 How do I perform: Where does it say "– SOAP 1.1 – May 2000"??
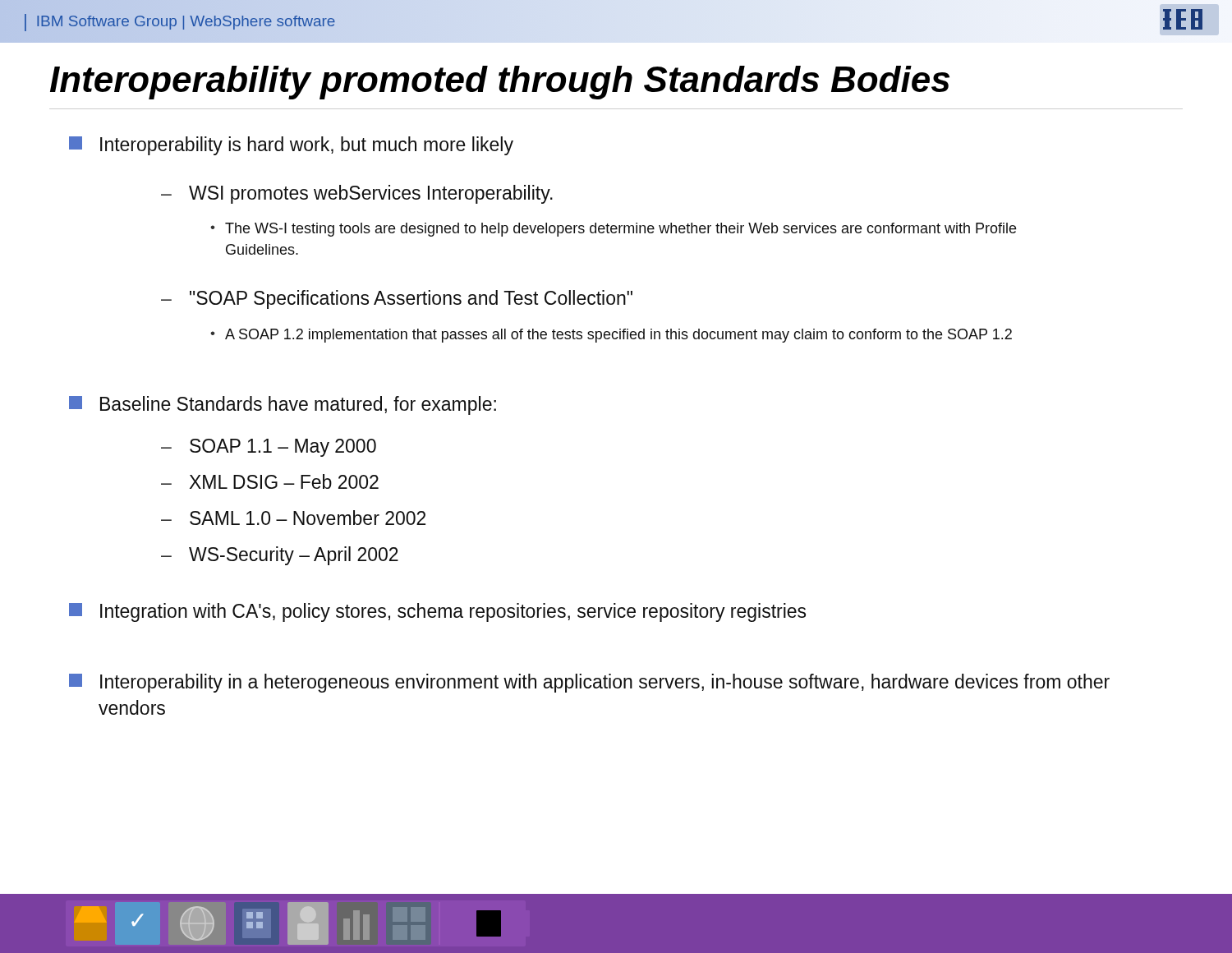[x=269, y=447]
